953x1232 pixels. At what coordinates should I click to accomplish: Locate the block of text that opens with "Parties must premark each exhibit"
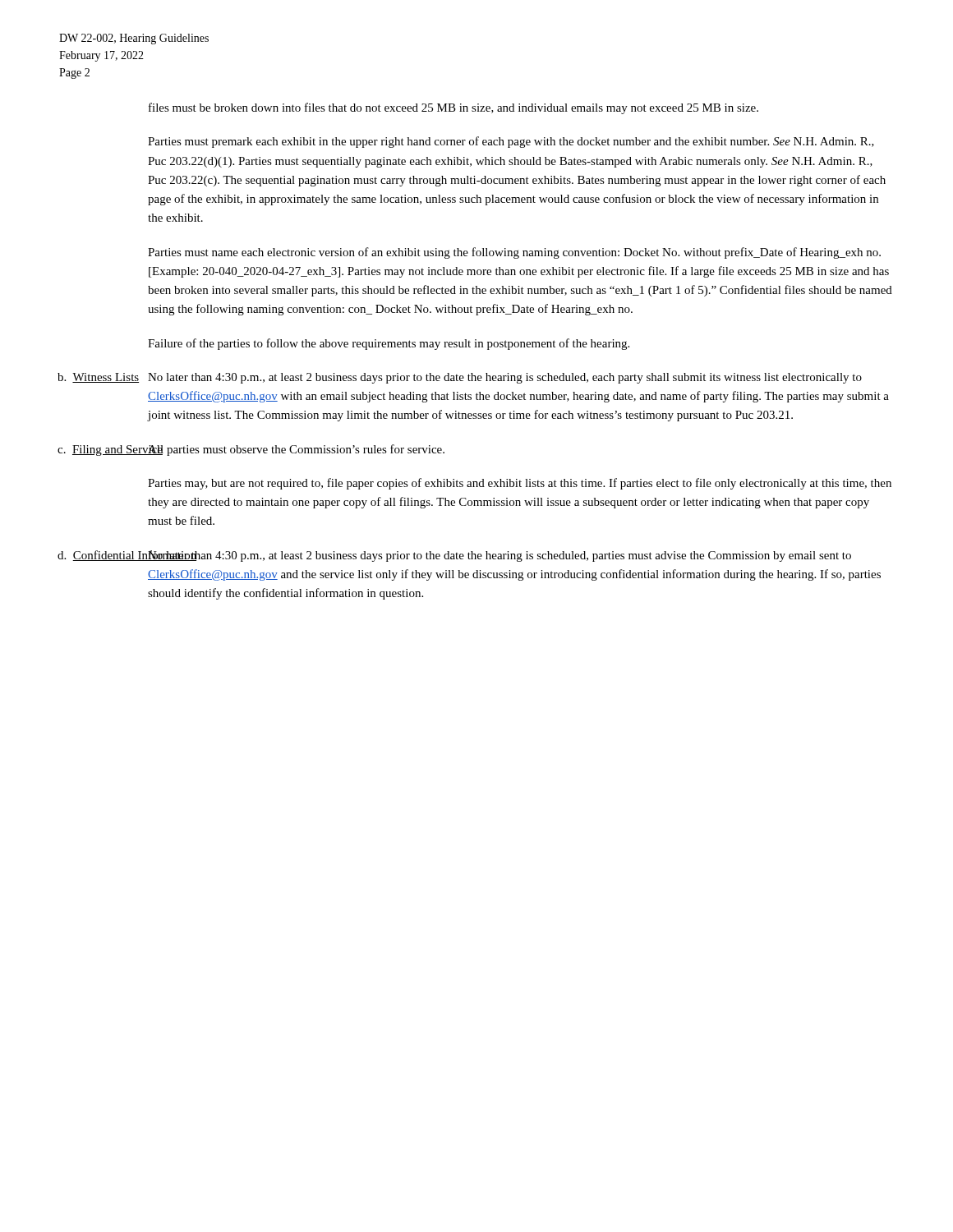[x=517, y=180]
